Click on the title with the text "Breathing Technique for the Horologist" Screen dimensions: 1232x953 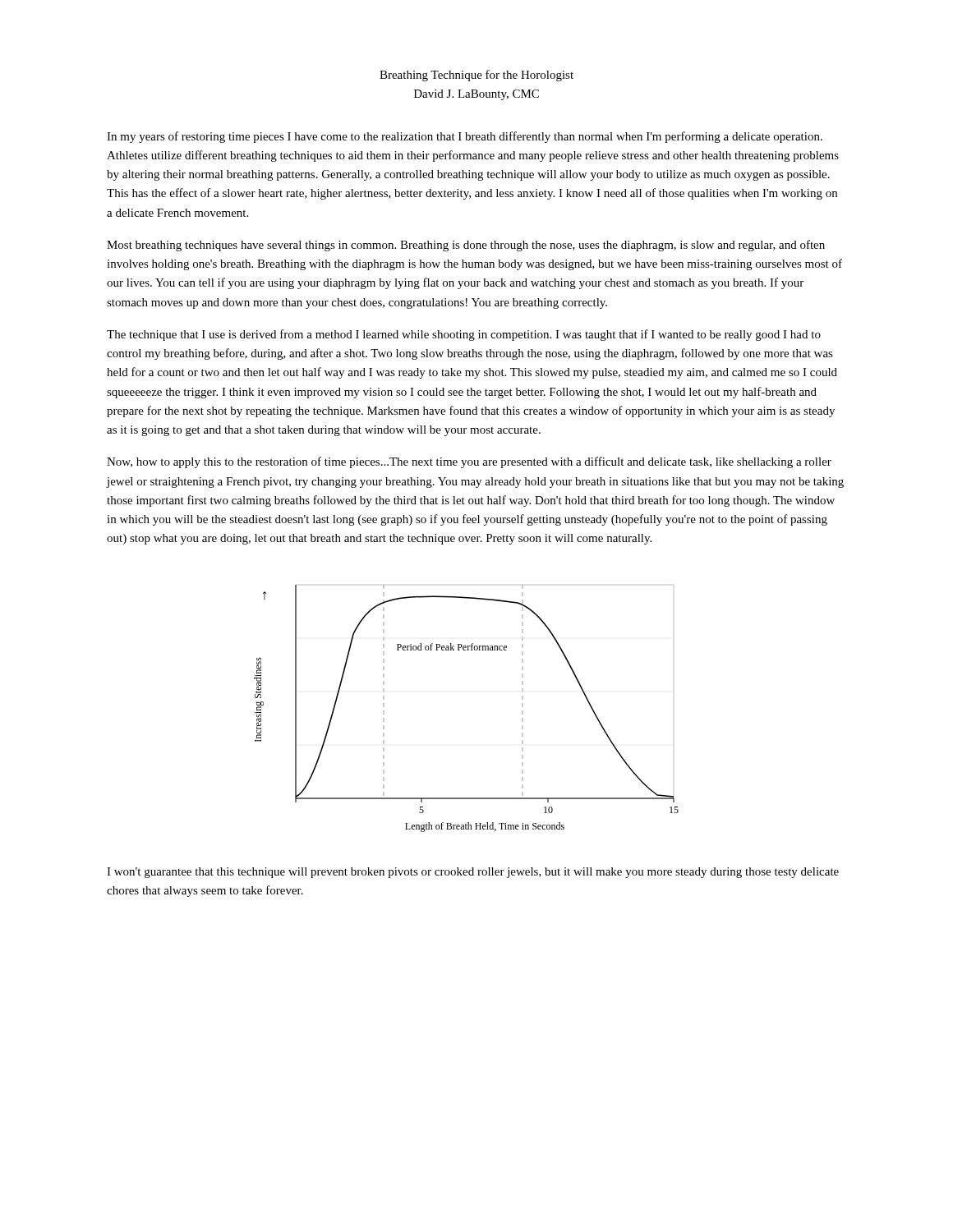tap(476, 84)
